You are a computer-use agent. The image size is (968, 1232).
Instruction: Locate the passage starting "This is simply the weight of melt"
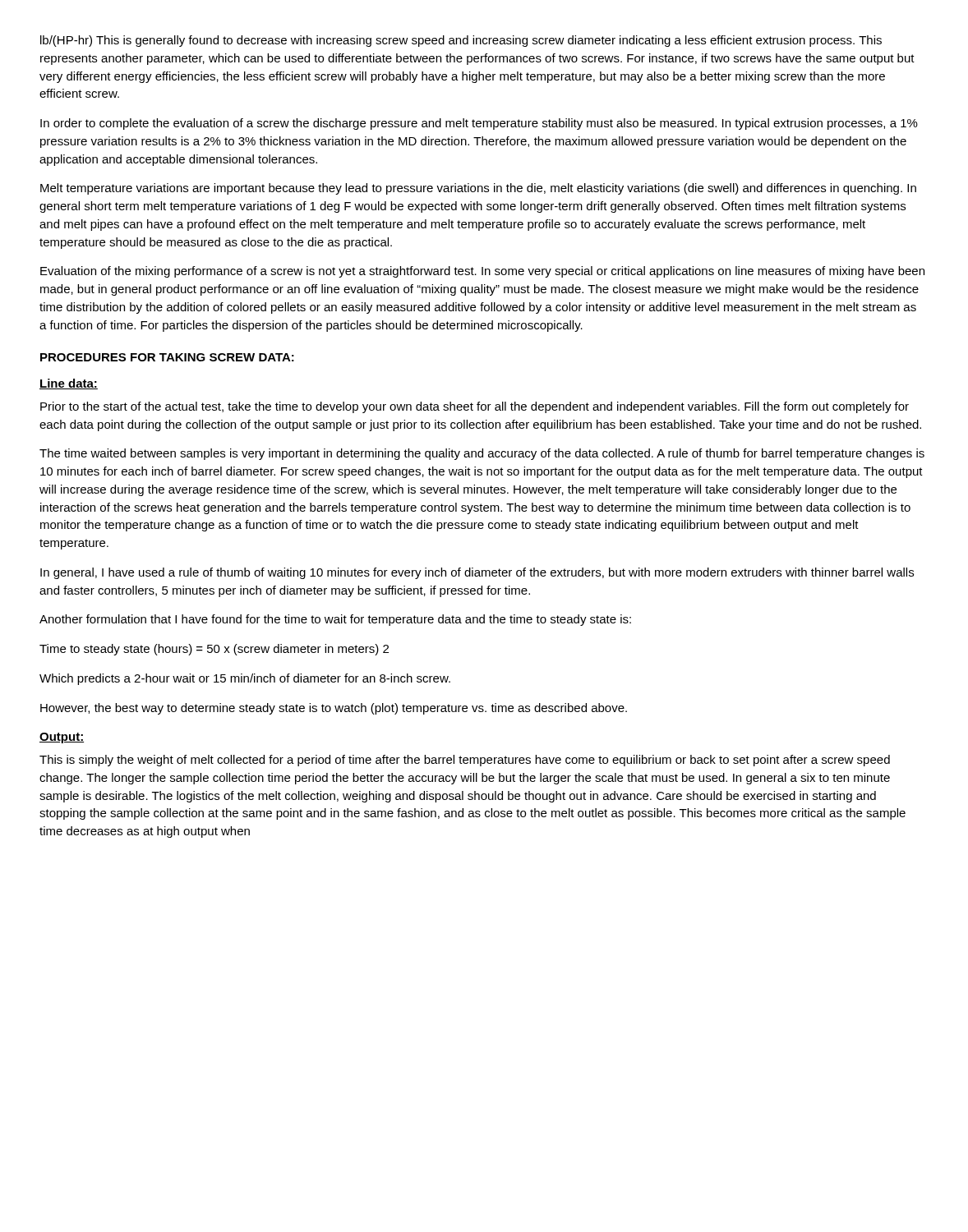pos(473,795)
